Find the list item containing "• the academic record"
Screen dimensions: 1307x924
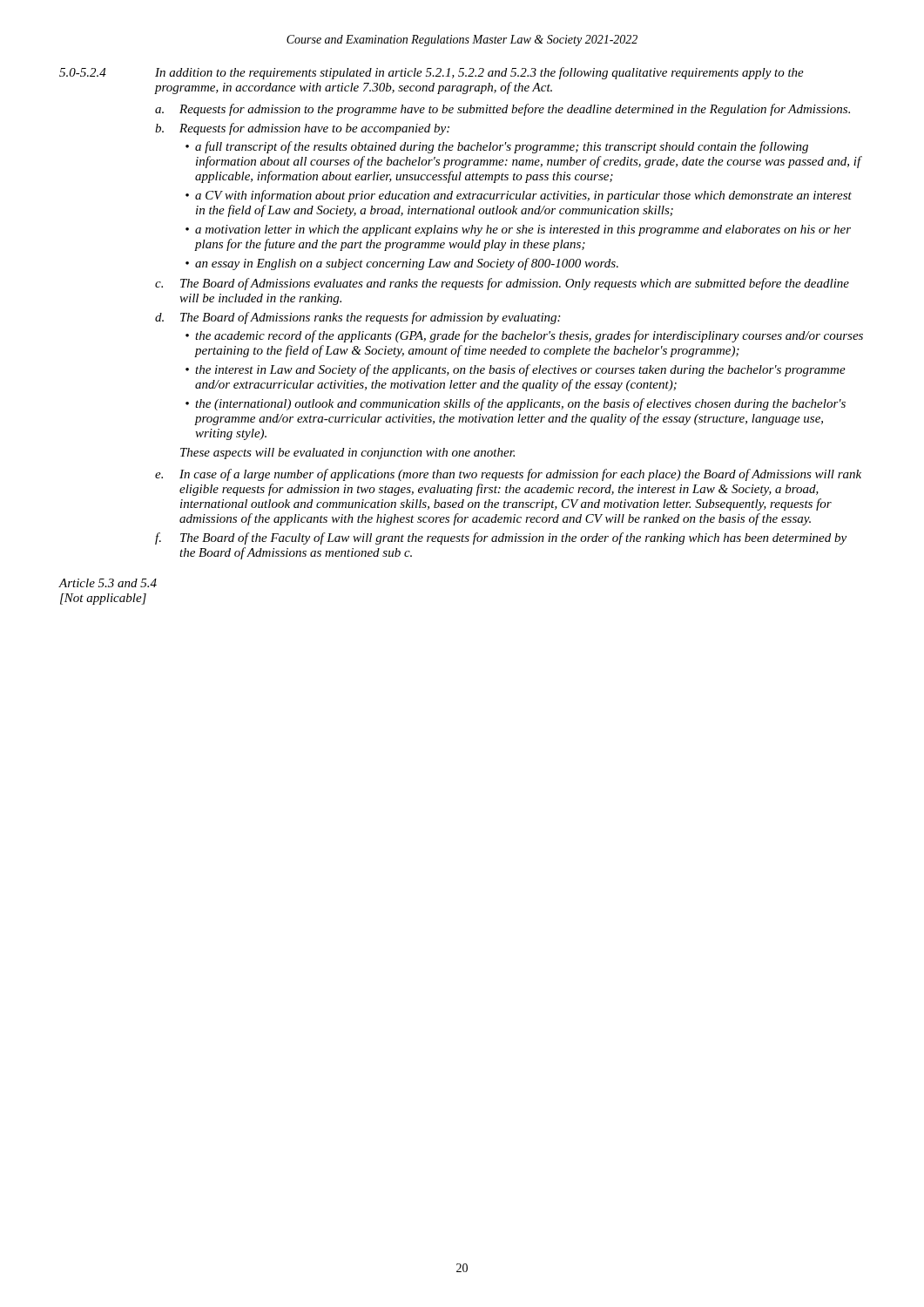(x=522, y=343)
